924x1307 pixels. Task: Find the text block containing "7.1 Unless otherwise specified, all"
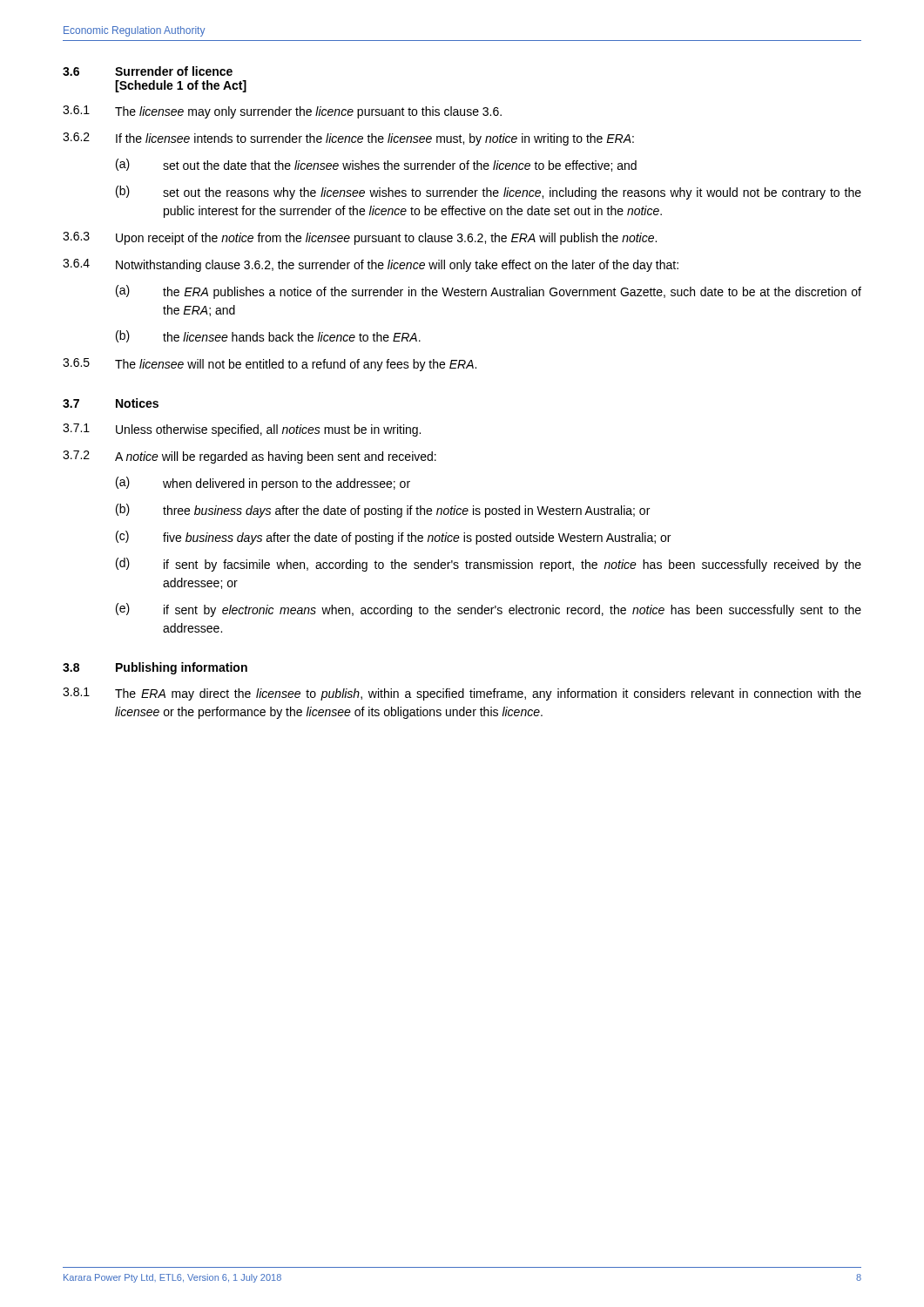coord(242,430)
